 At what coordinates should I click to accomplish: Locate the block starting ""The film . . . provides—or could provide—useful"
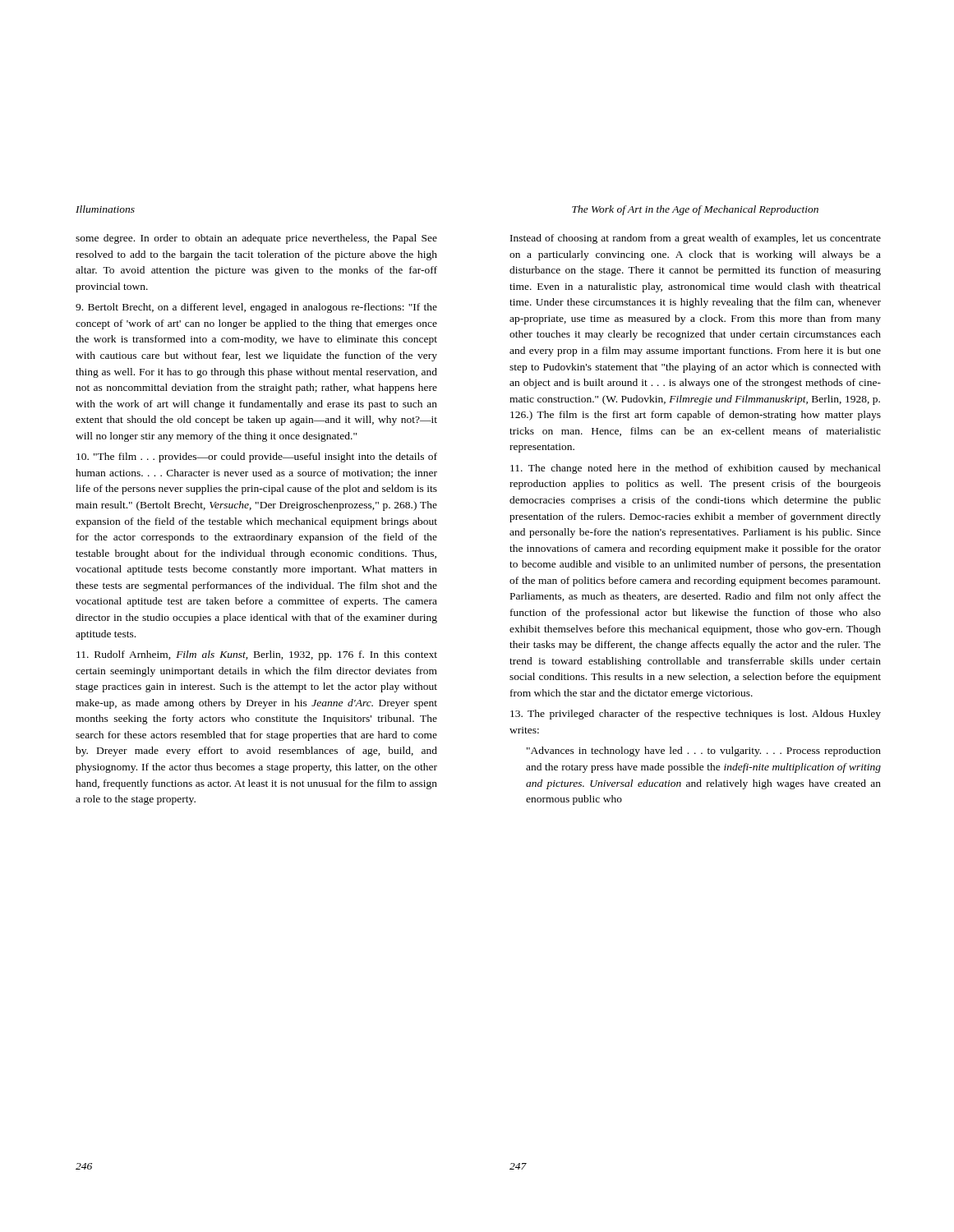click(x=256, y=545)
